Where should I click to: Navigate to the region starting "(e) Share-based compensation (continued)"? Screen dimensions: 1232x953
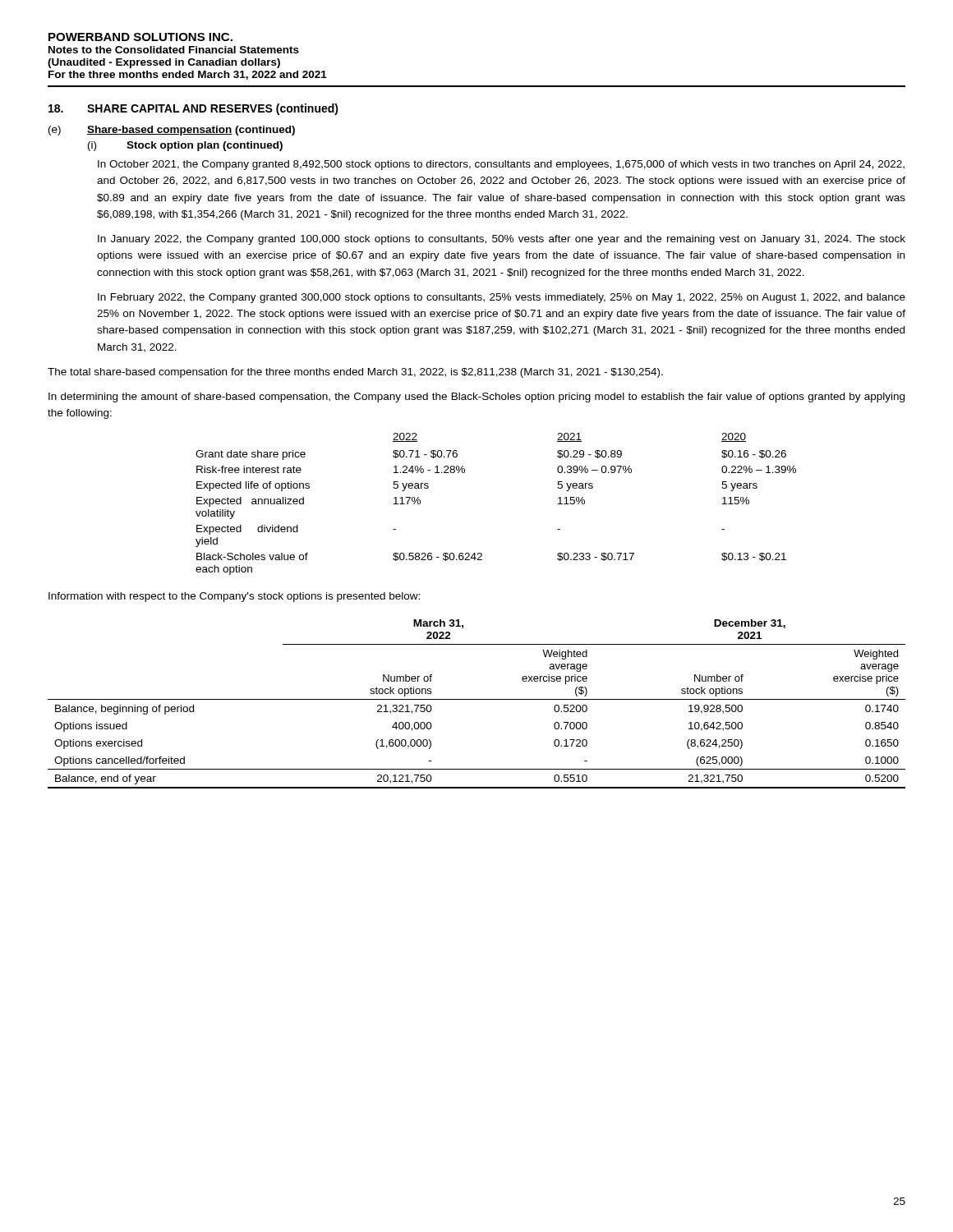pos(172,129)
